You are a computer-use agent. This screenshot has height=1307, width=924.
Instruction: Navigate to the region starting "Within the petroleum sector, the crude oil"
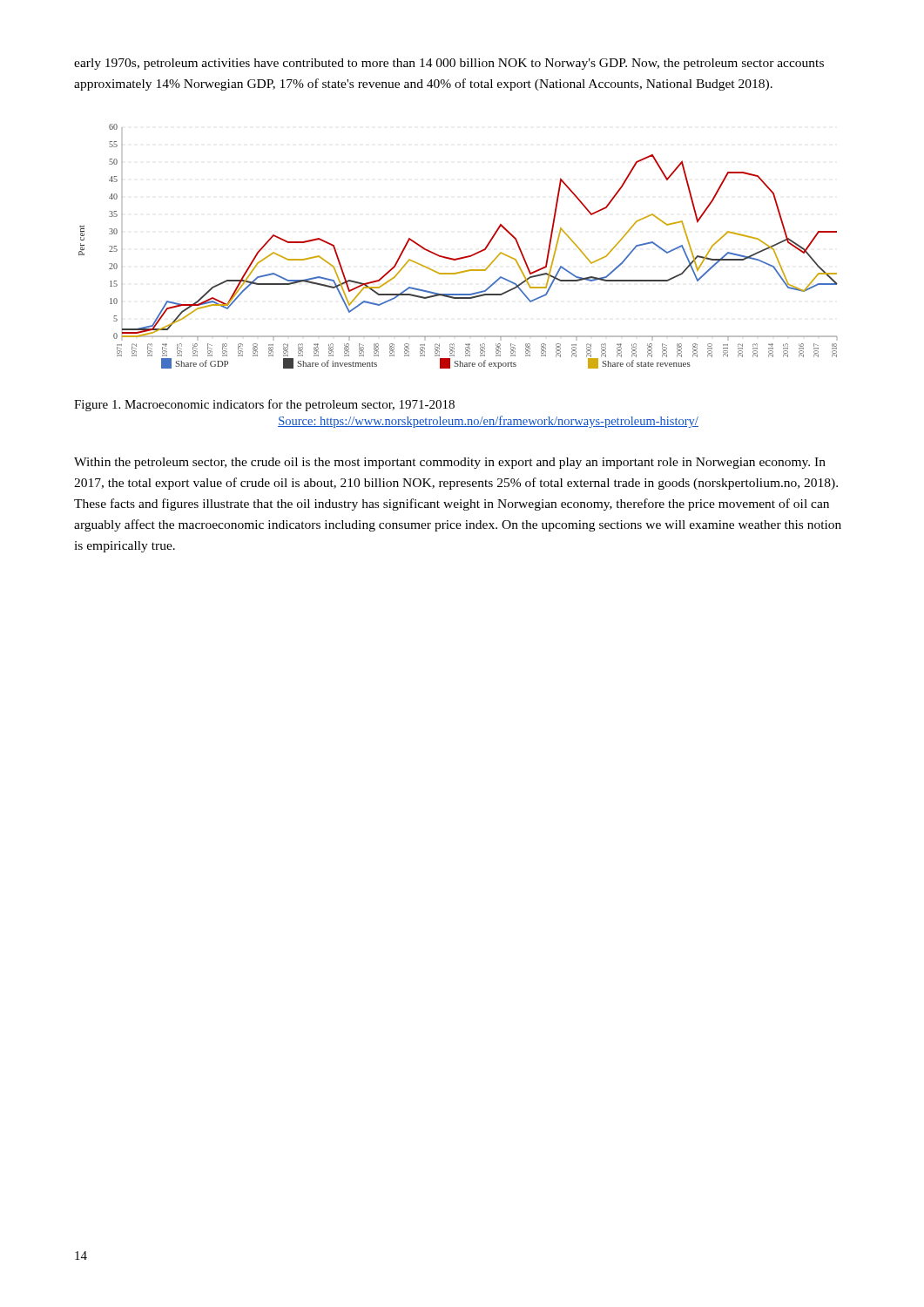point(458,503)
